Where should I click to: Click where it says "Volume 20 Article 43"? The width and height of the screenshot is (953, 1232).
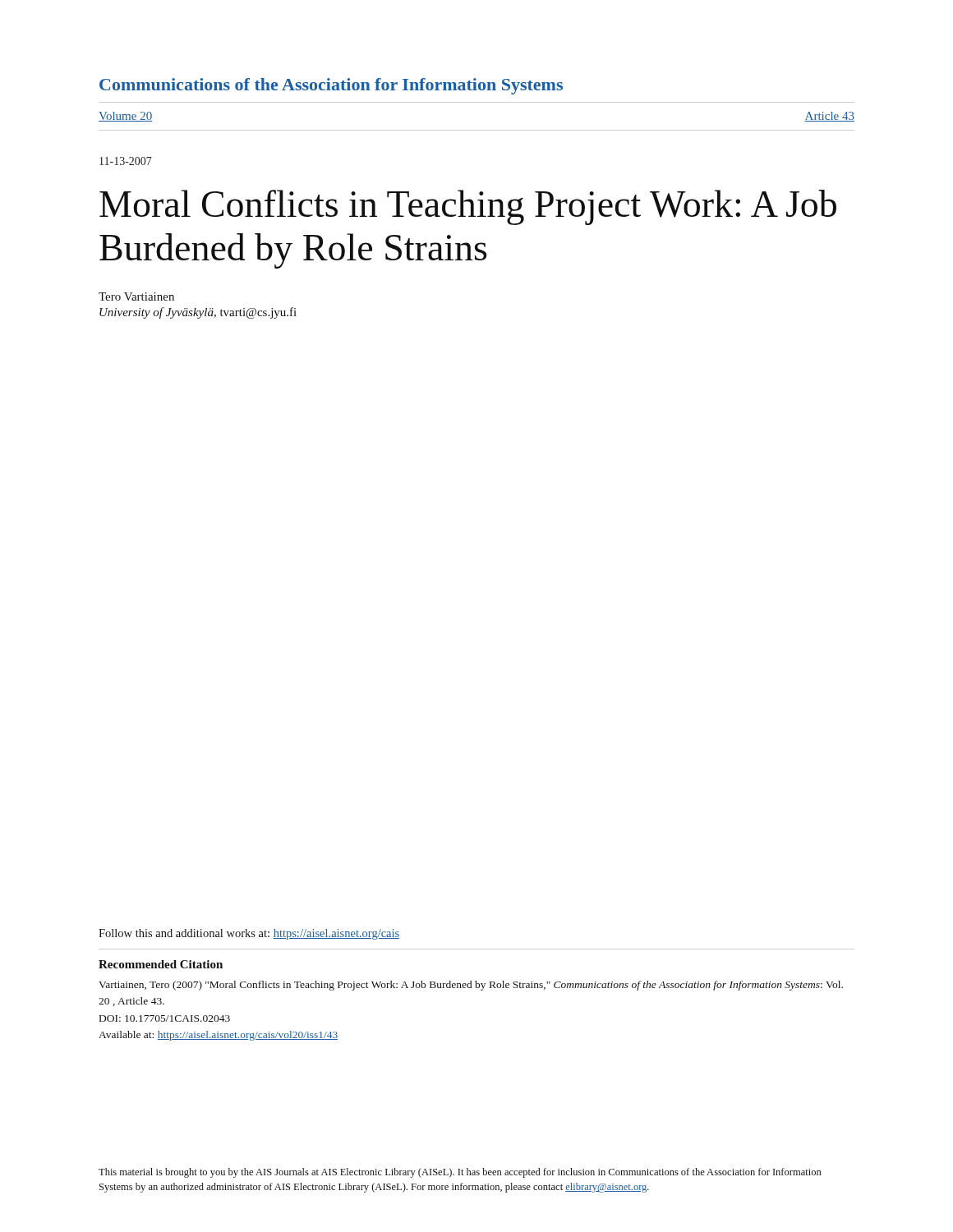click(x=126, y=116)
